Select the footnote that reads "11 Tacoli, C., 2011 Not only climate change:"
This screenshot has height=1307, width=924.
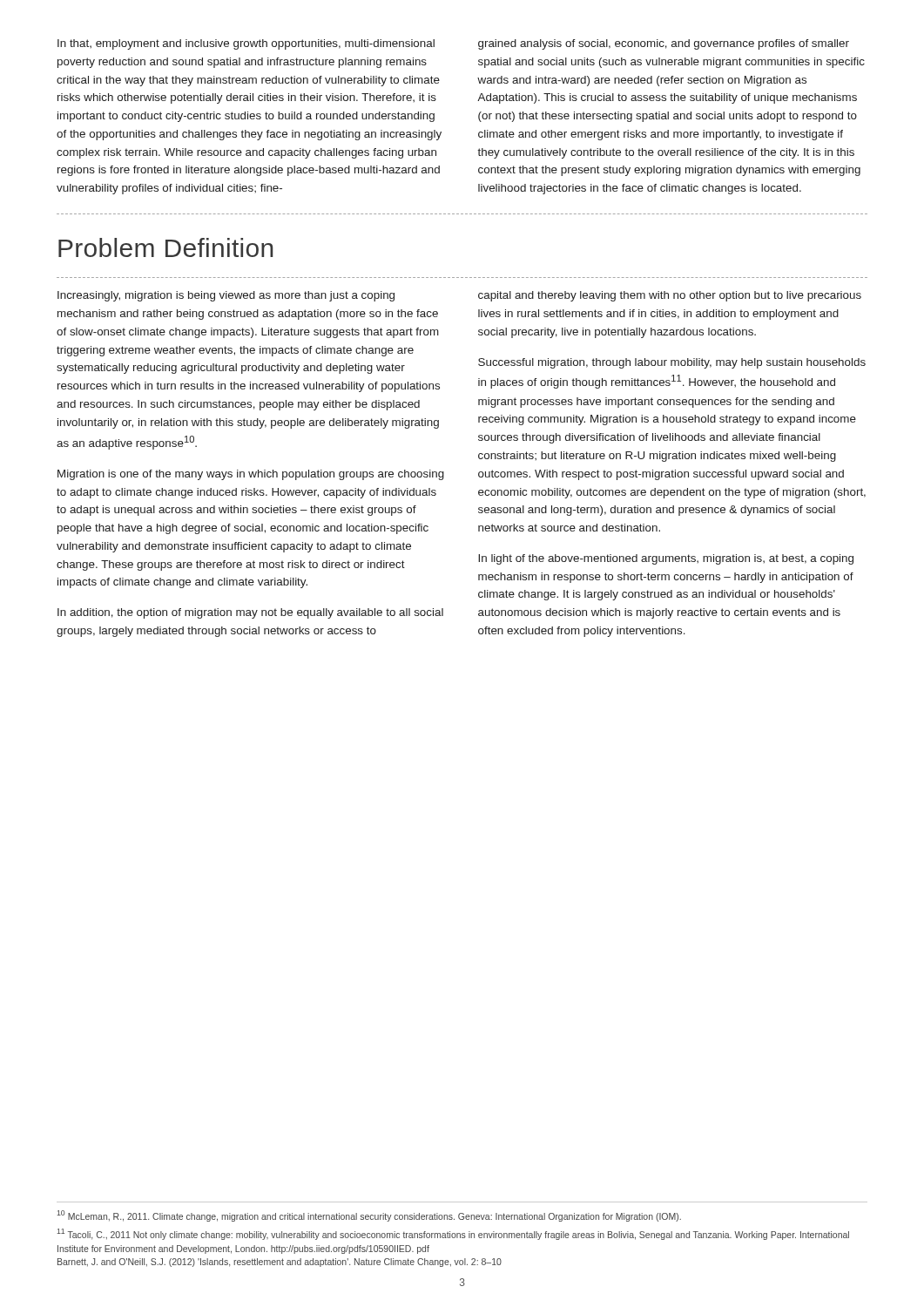click(x=453, y=1247)
